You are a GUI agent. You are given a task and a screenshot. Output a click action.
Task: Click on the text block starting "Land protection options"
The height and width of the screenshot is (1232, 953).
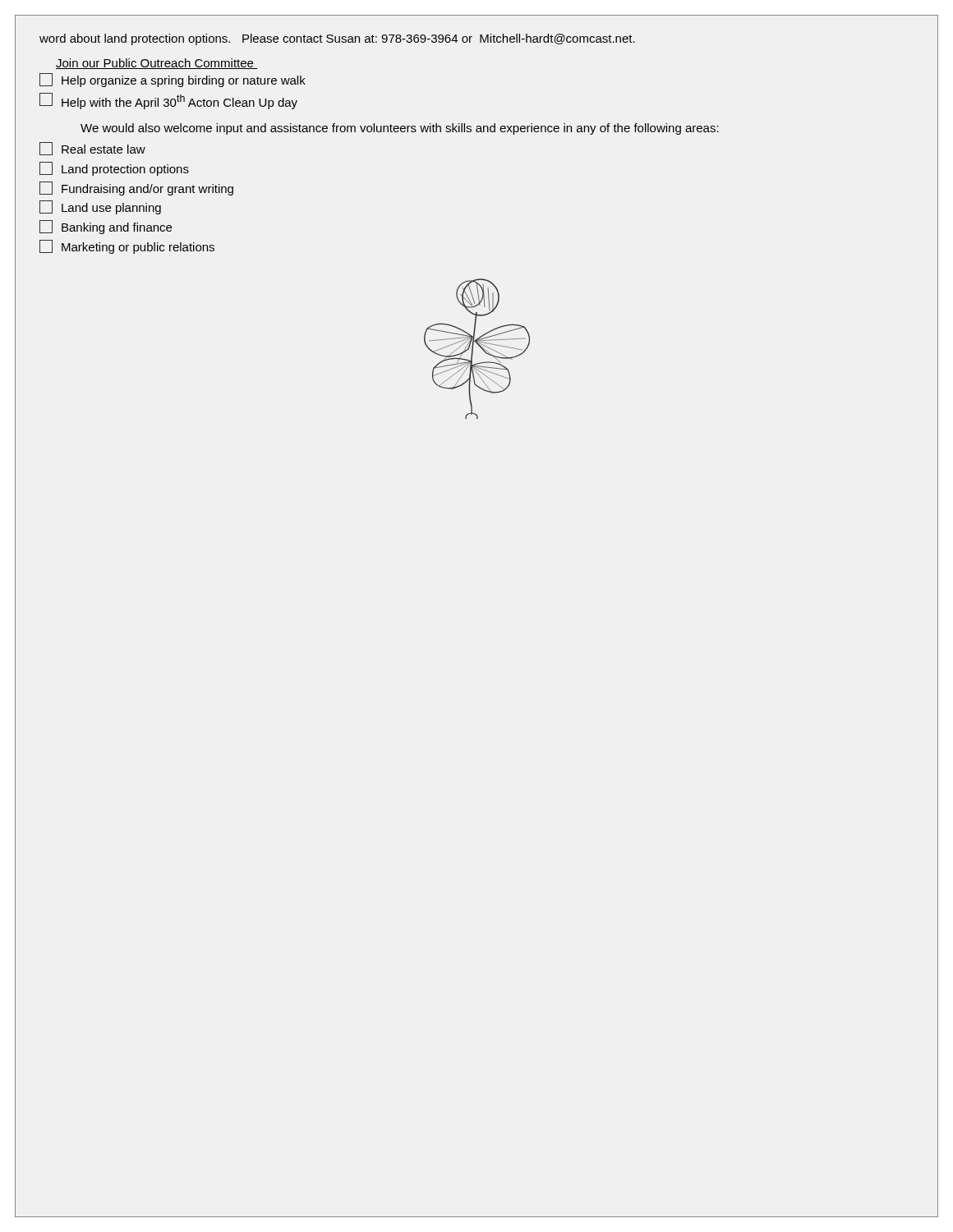click(x=114, y=169)
